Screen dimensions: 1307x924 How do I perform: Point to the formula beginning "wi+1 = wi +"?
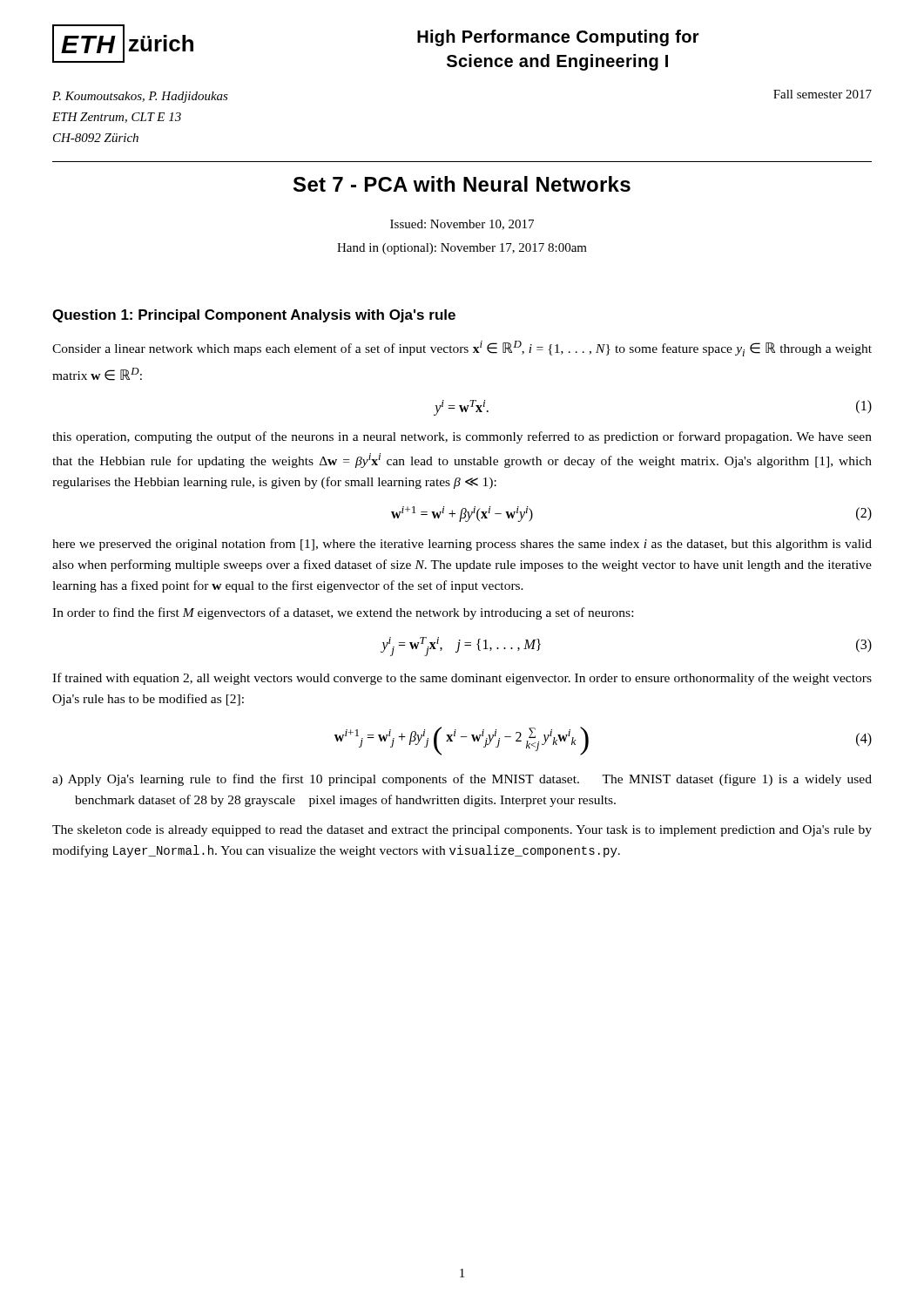tap(468, 514)
